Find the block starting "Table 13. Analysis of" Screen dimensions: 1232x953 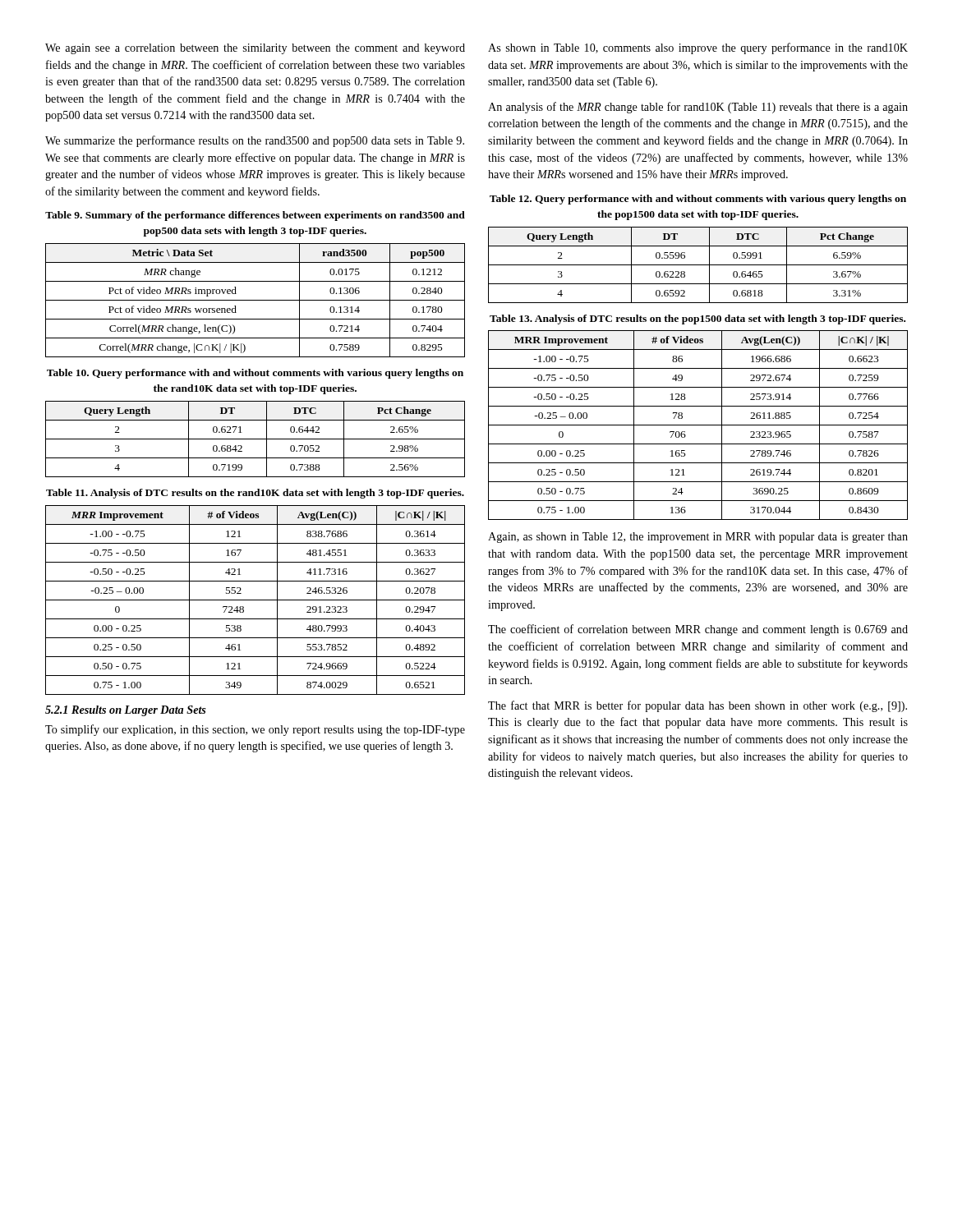(x=698, y=318)
